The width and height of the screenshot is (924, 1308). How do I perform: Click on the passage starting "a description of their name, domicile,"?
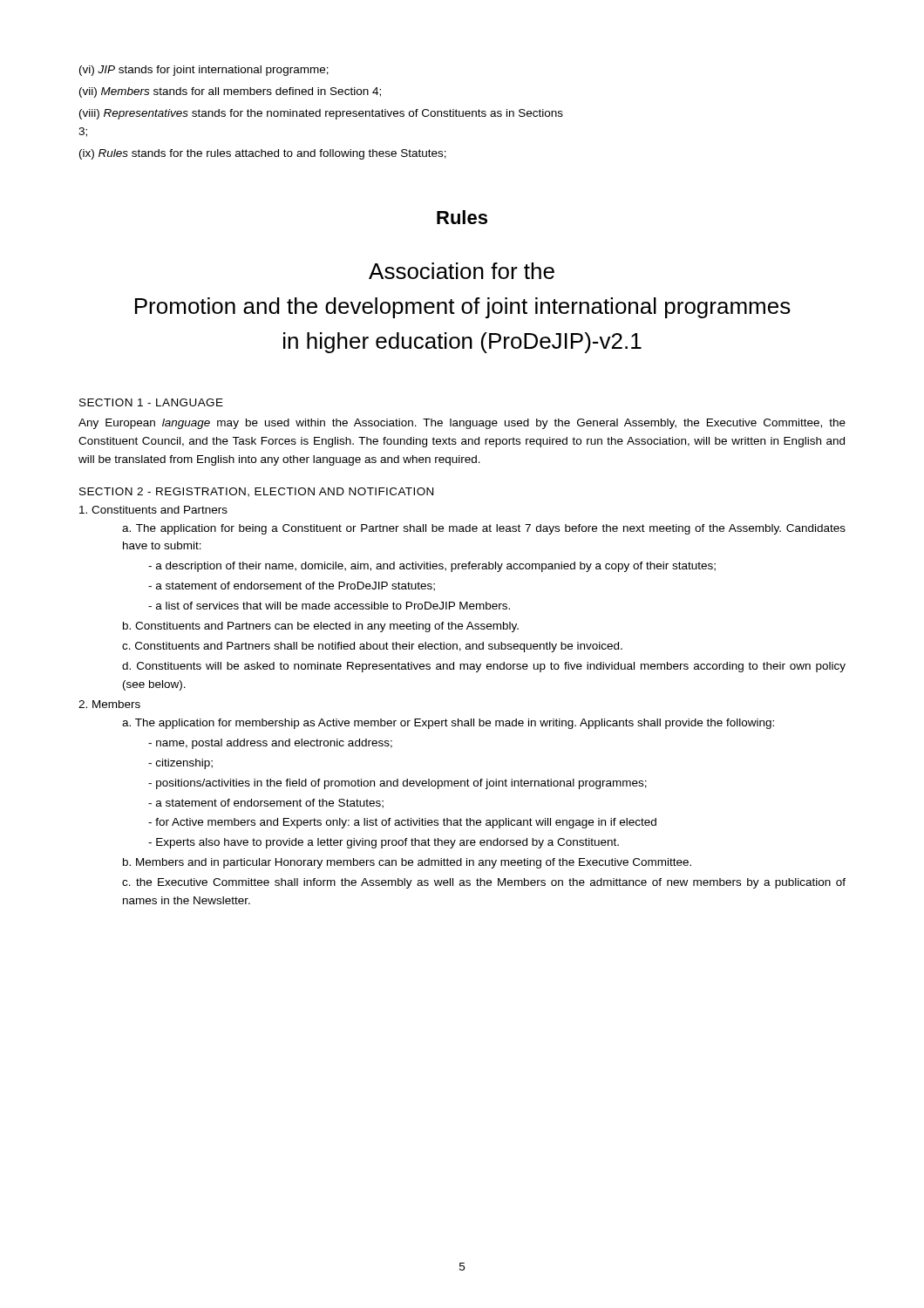432,566
